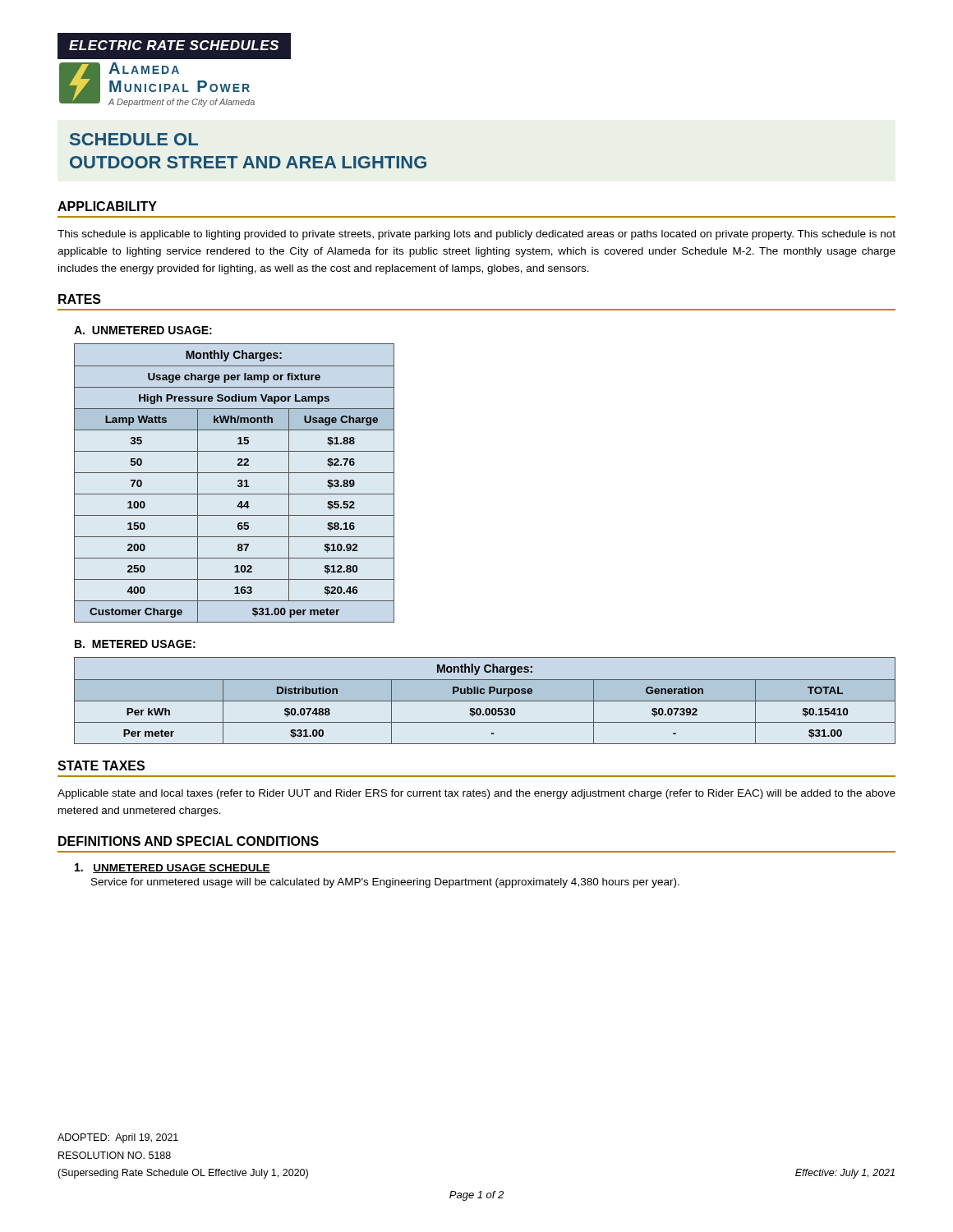Navigate to the passage starting "This schedule is applicable"
This screenshot has height=1232, width=953.
point(476,251)
